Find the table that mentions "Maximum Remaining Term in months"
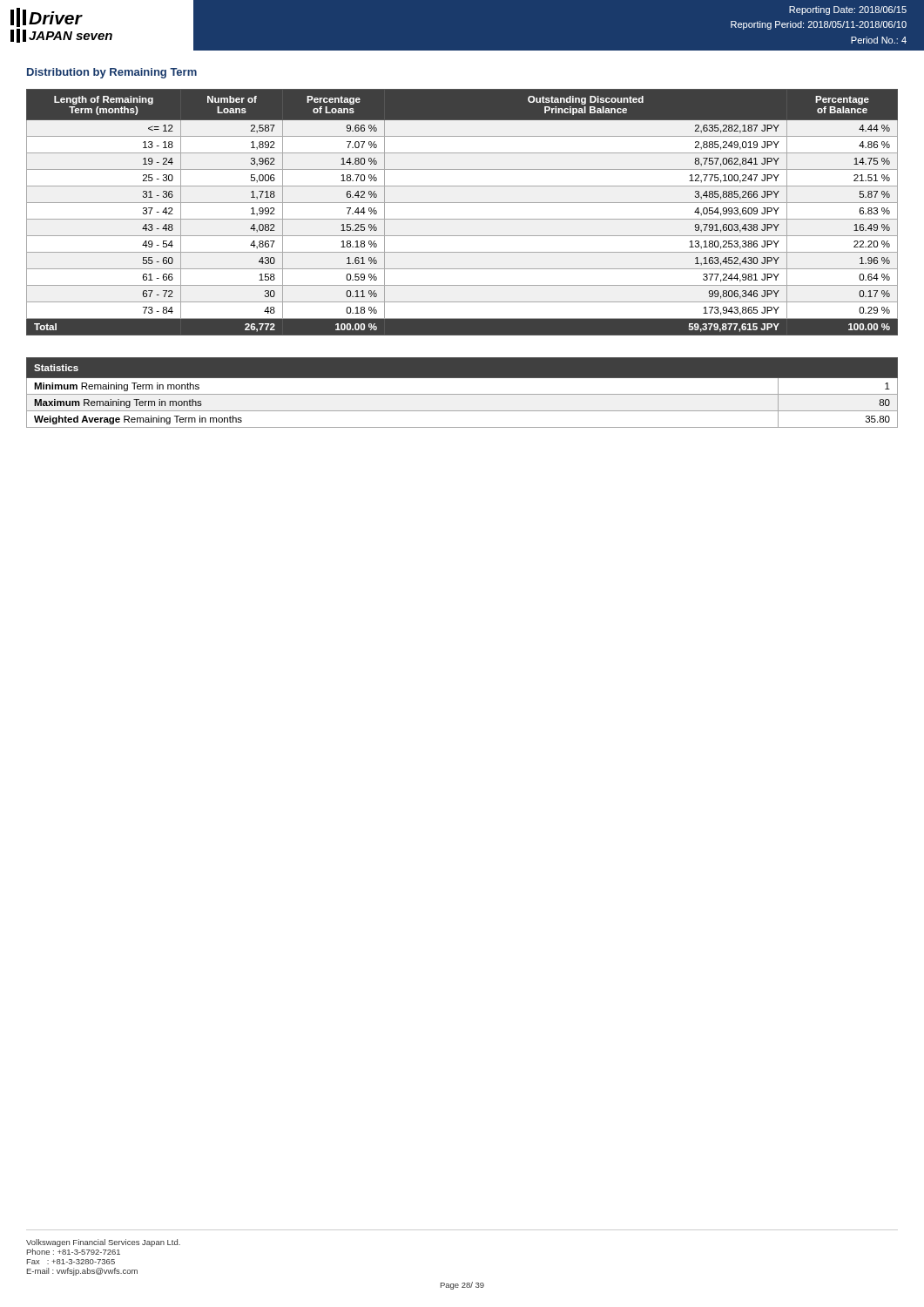924x1307 pixels. coord(462,392)
